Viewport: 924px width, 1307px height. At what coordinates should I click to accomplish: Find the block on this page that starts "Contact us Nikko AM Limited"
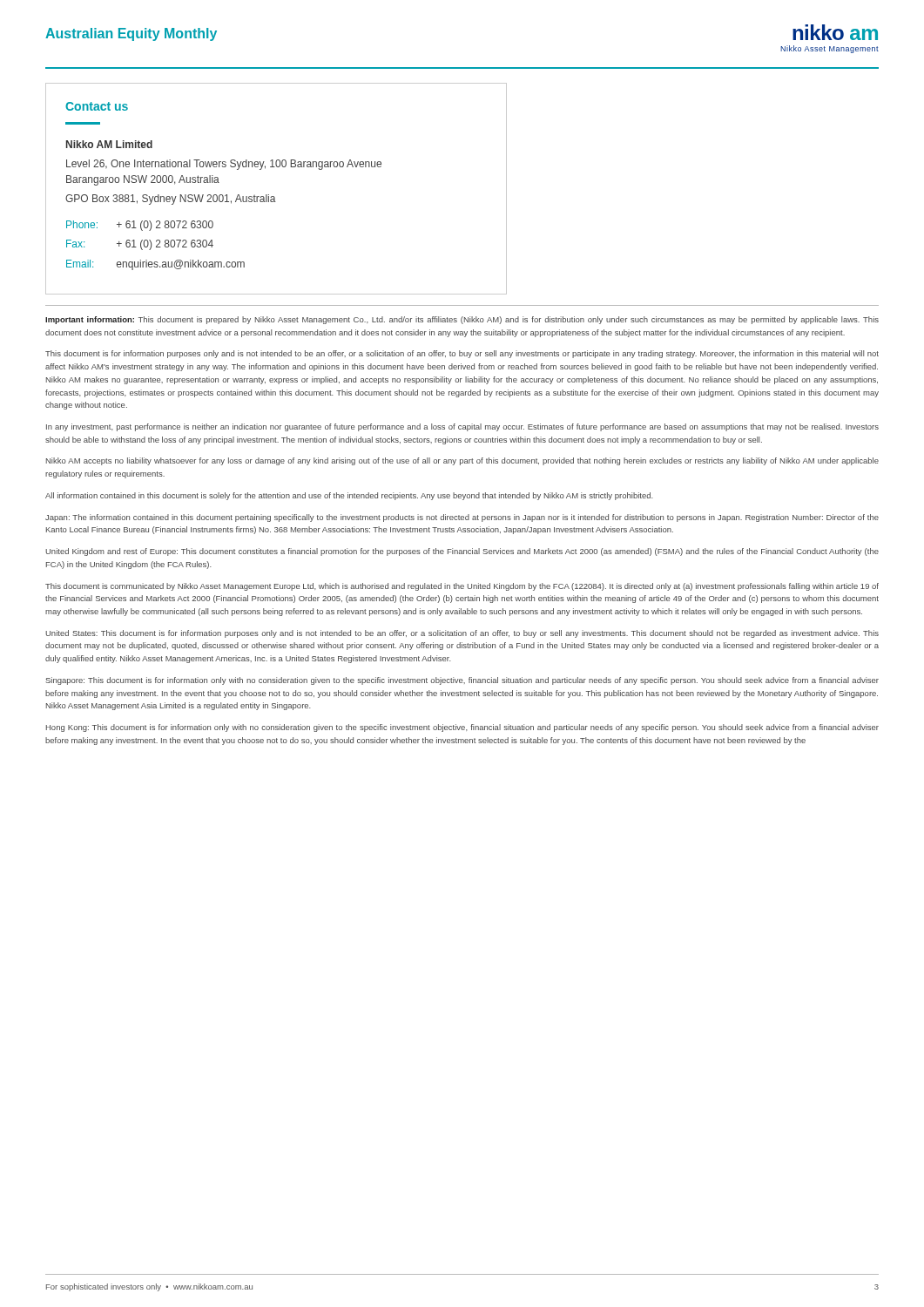click(x=276, y=187)
